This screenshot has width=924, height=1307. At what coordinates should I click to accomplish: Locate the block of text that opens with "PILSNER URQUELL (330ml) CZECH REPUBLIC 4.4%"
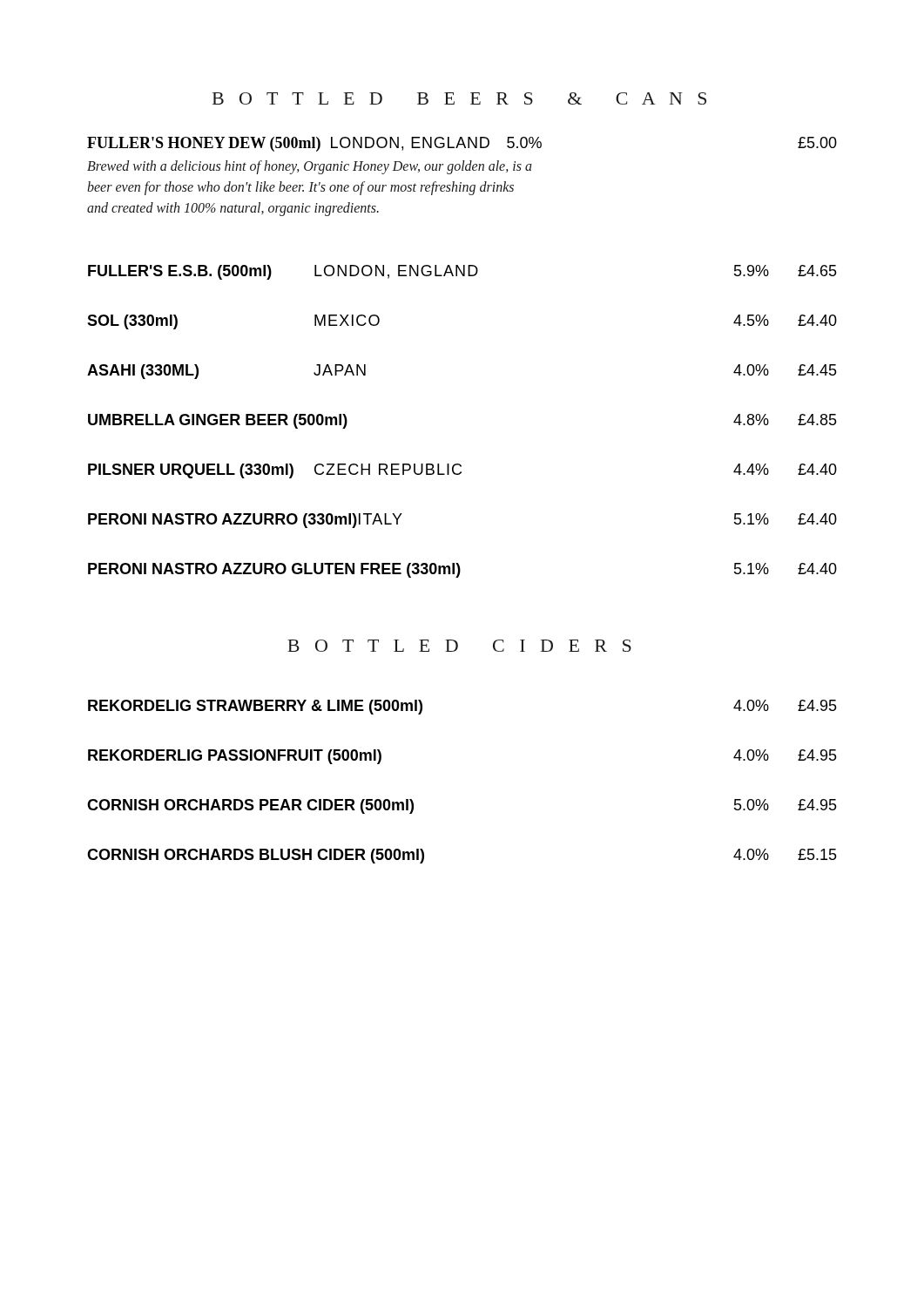(462, 470)
